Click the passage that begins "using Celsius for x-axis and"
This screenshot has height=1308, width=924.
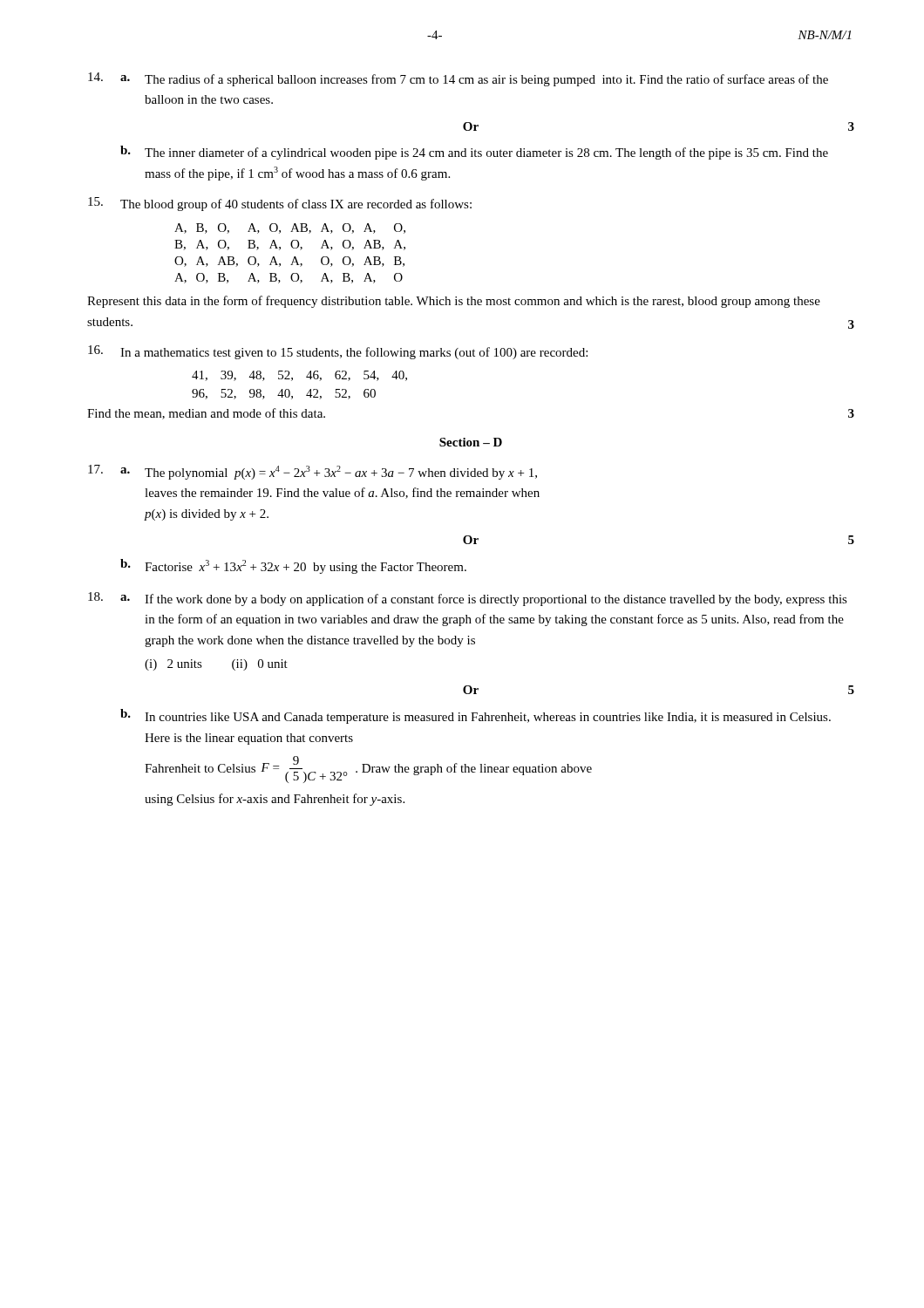[x=275, y=799]
